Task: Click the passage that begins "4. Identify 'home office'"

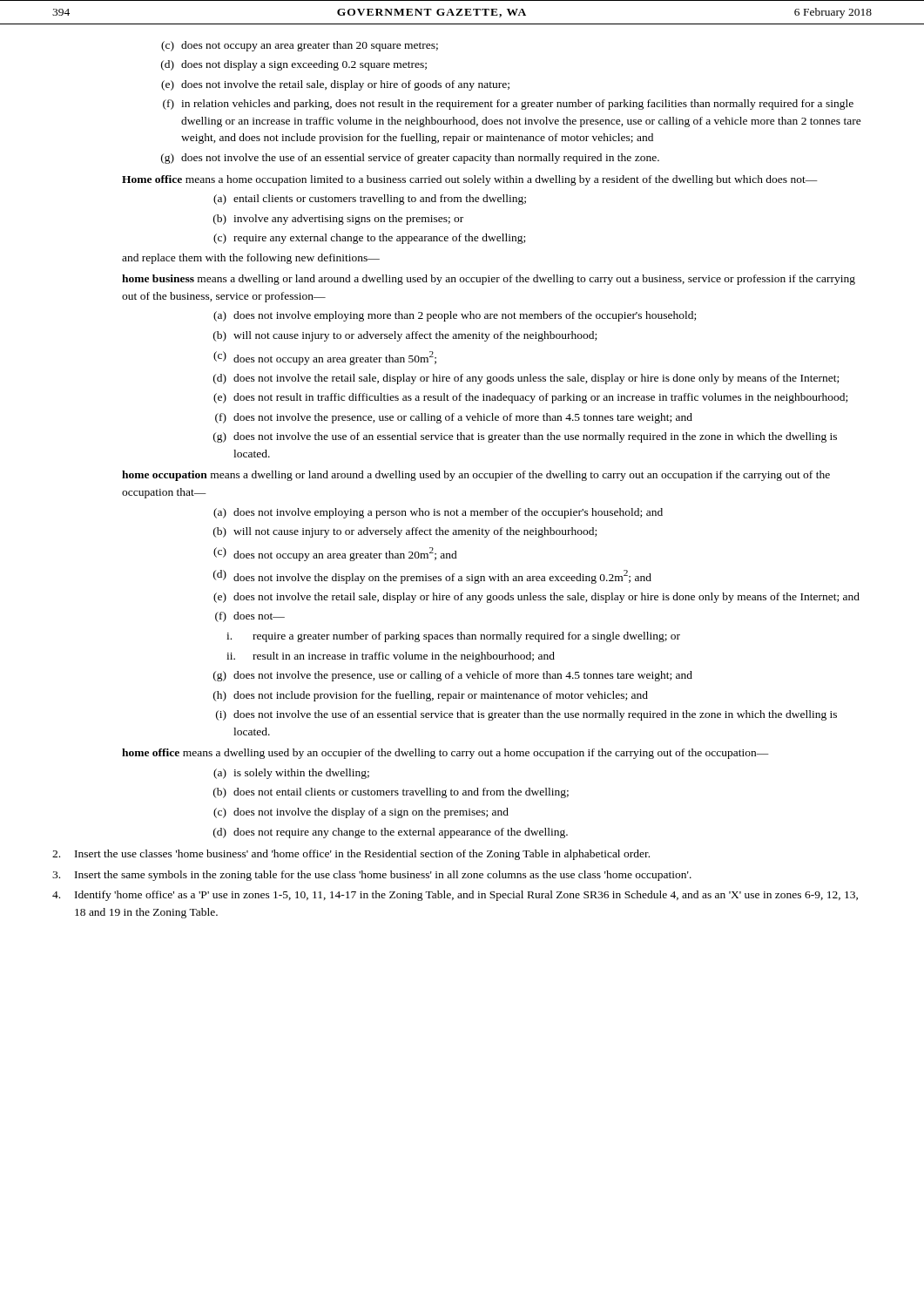Action: (x=462, y=903)
